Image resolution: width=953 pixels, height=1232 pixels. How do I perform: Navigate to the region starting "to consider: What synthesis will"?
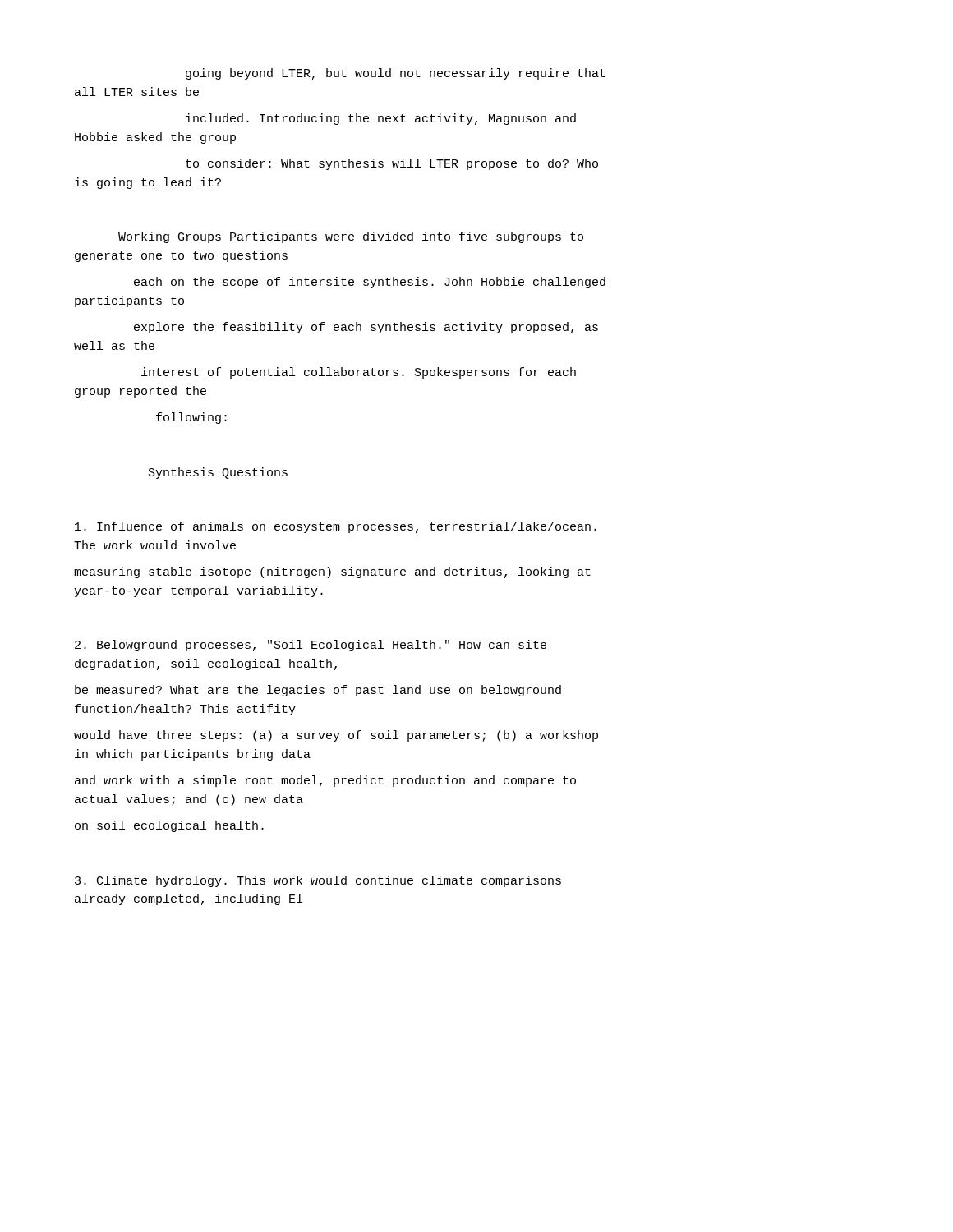(x=337, y=174)
